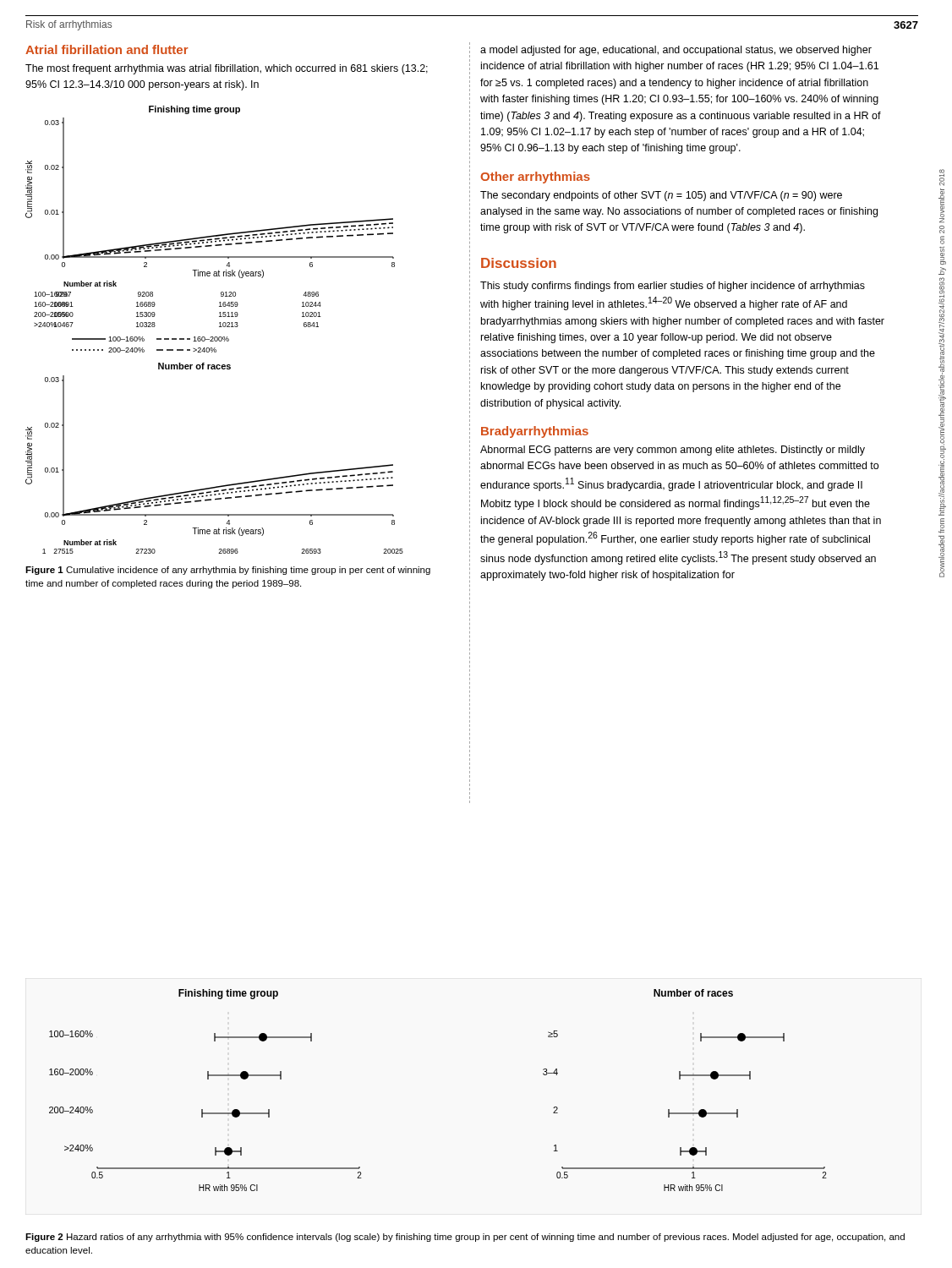
Task: Click on the region starting "Figure 1 Cumulative"
Action: (228, 577)
